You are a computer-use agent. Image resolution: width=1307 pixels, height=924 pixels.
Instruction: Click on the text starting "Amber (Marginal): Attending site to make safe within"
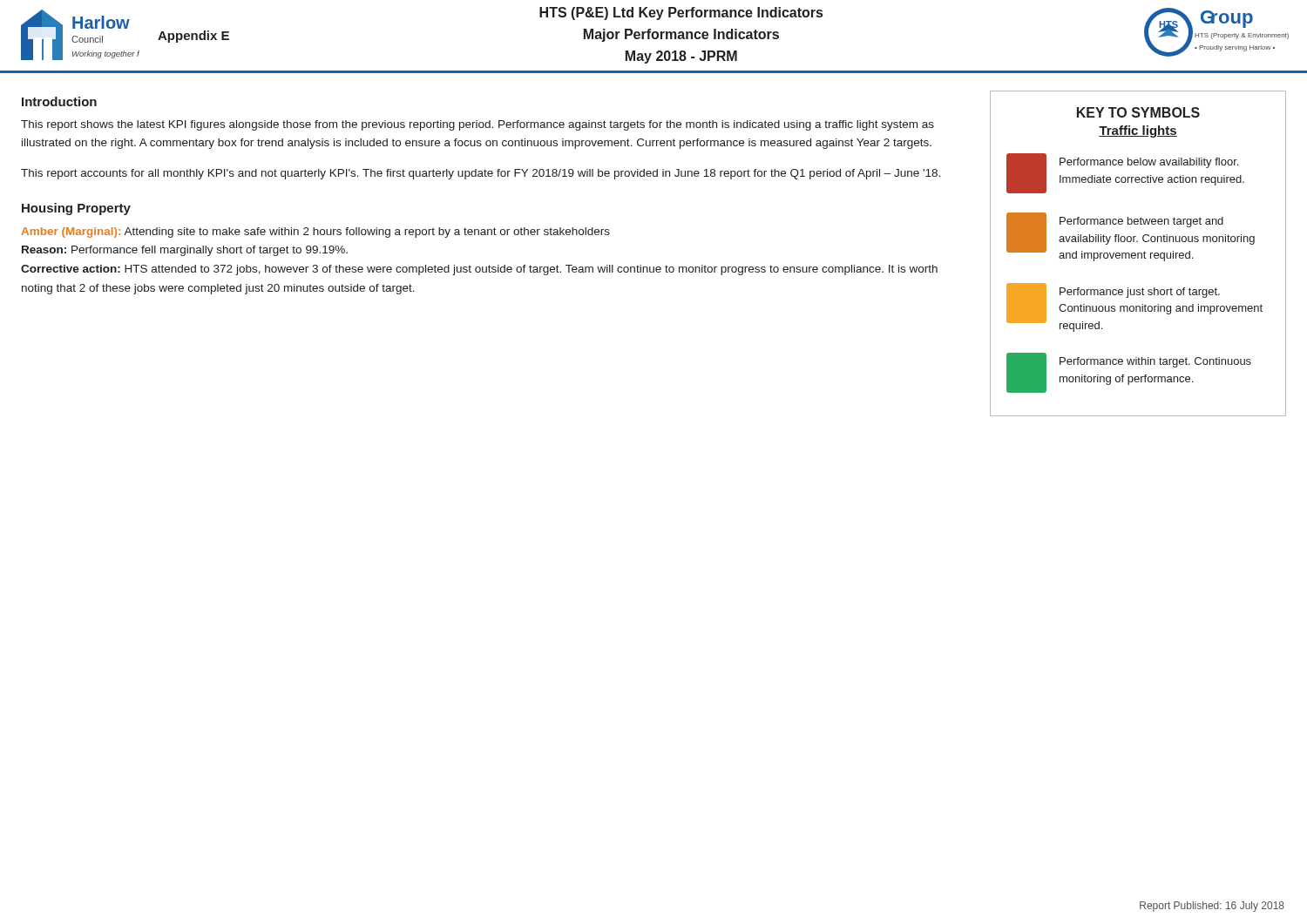coord(479,259)
